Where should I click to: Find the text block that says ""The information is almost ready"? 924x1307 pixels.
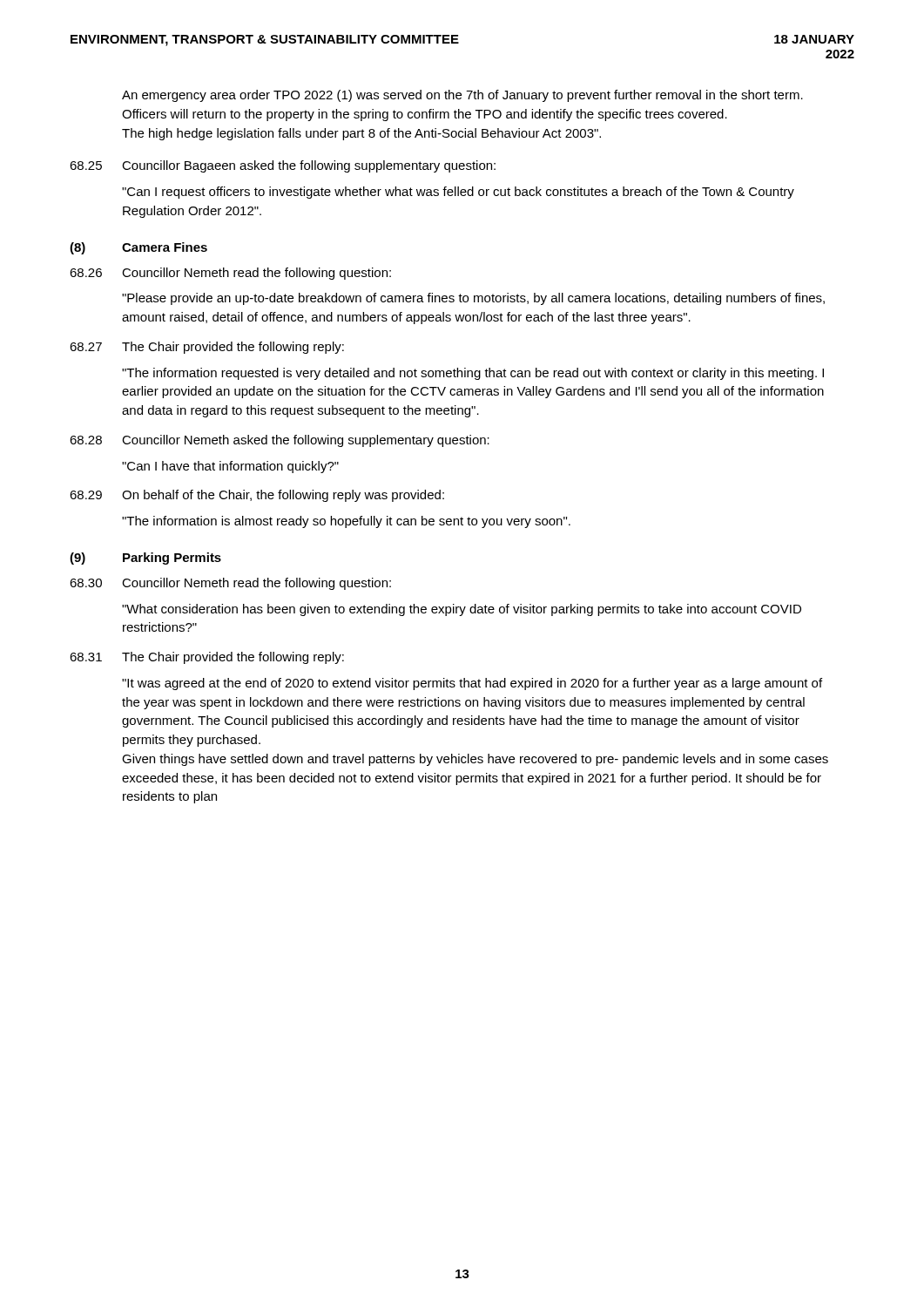click(x=347, y=521)
